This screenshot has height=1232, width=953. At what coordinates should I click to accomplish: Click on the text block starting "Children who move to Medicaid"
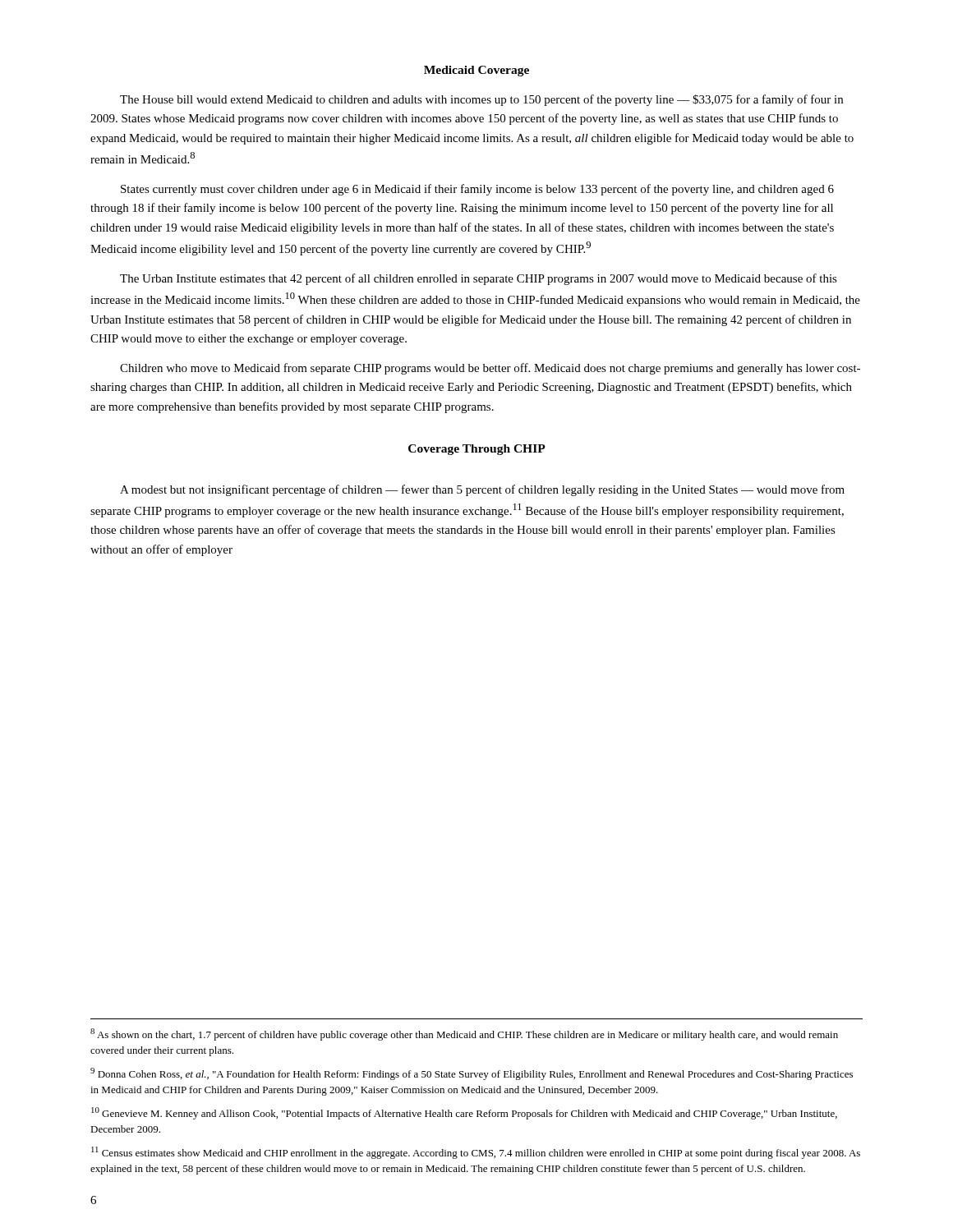(475, 387)
